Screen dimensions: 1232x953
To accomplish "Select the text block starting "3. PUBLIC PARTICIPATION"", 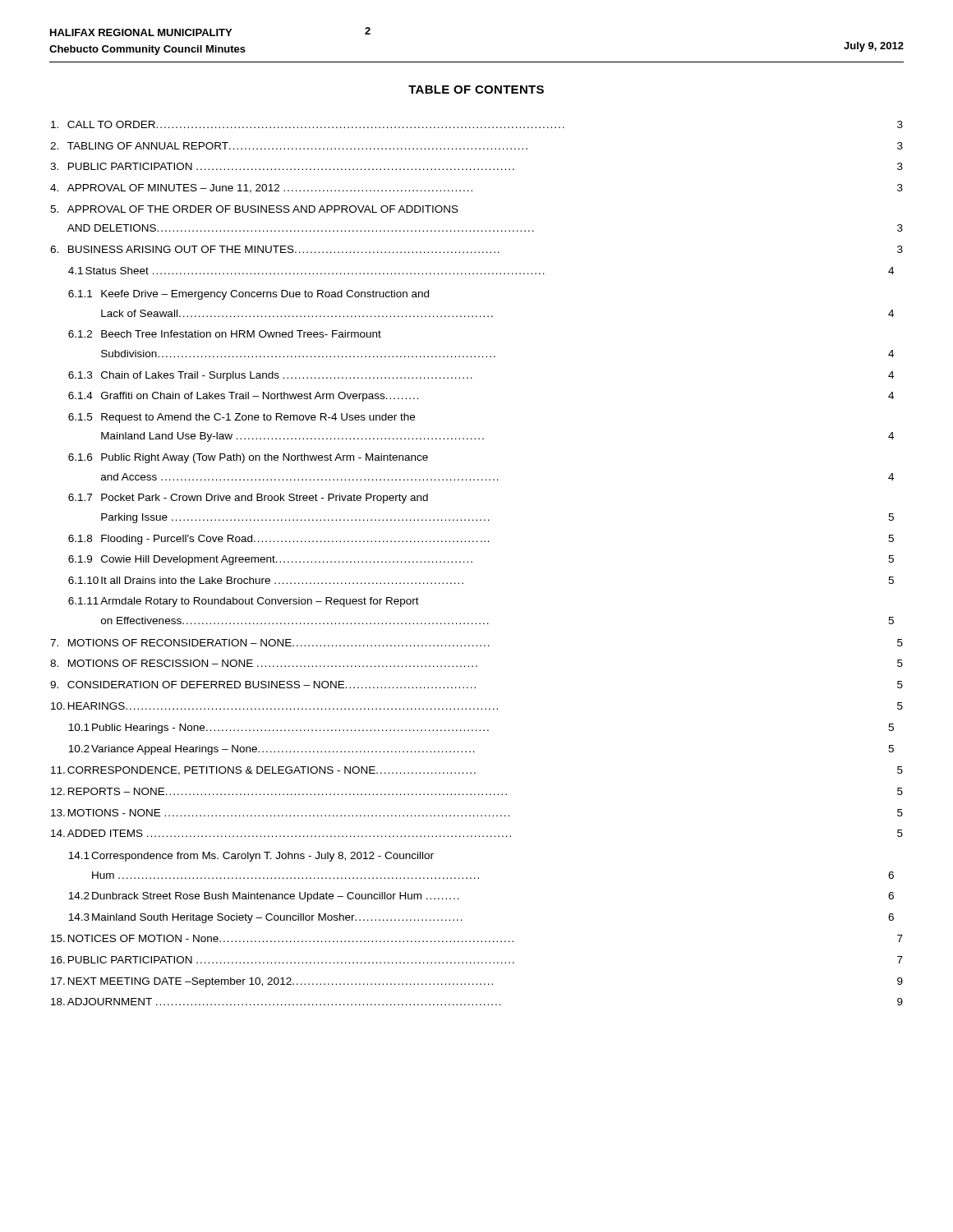I will [476, 167].
